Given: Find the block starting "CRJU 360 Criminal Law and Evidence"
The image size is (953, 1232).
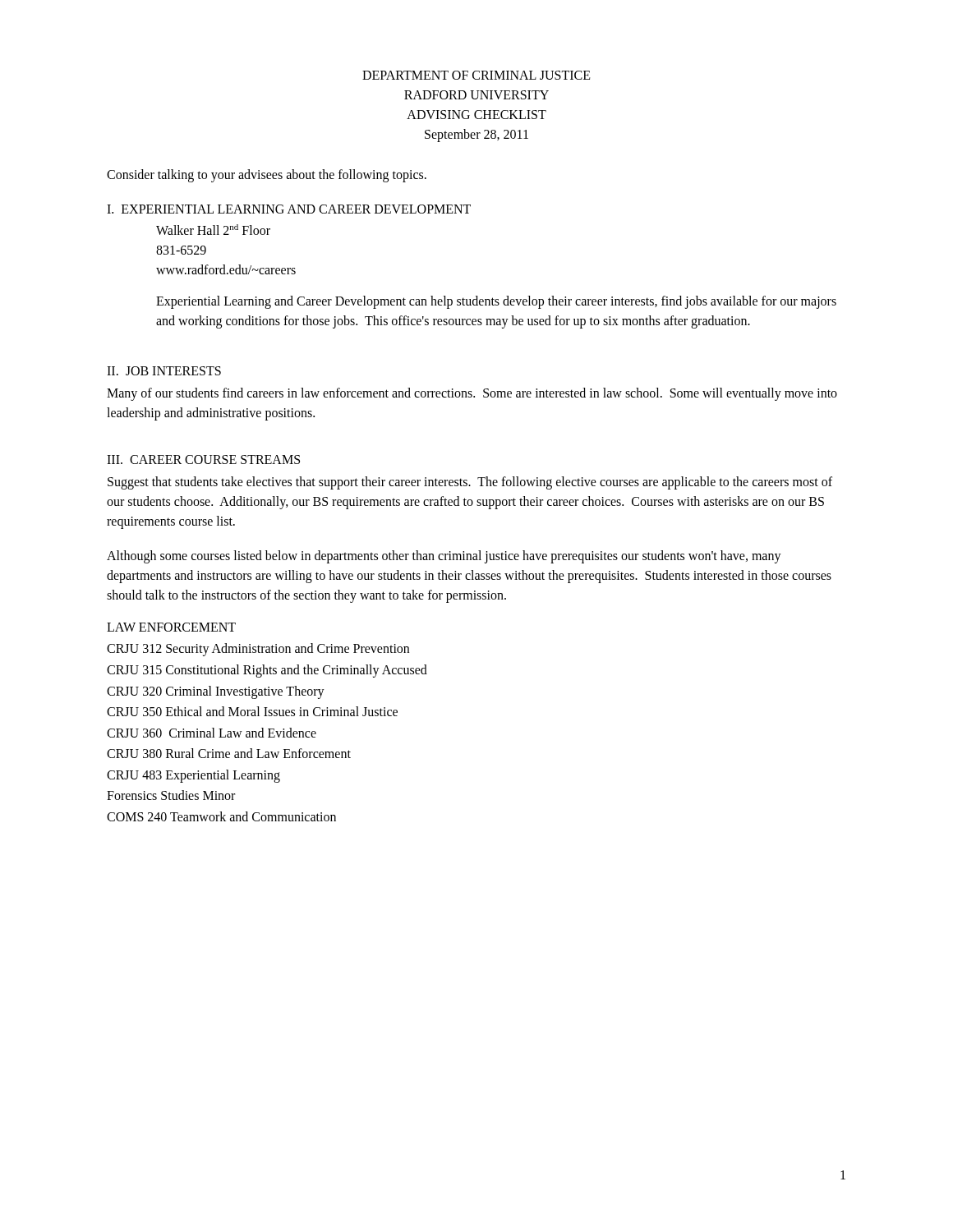Looking at the screenshot, I should click(212, 733).
